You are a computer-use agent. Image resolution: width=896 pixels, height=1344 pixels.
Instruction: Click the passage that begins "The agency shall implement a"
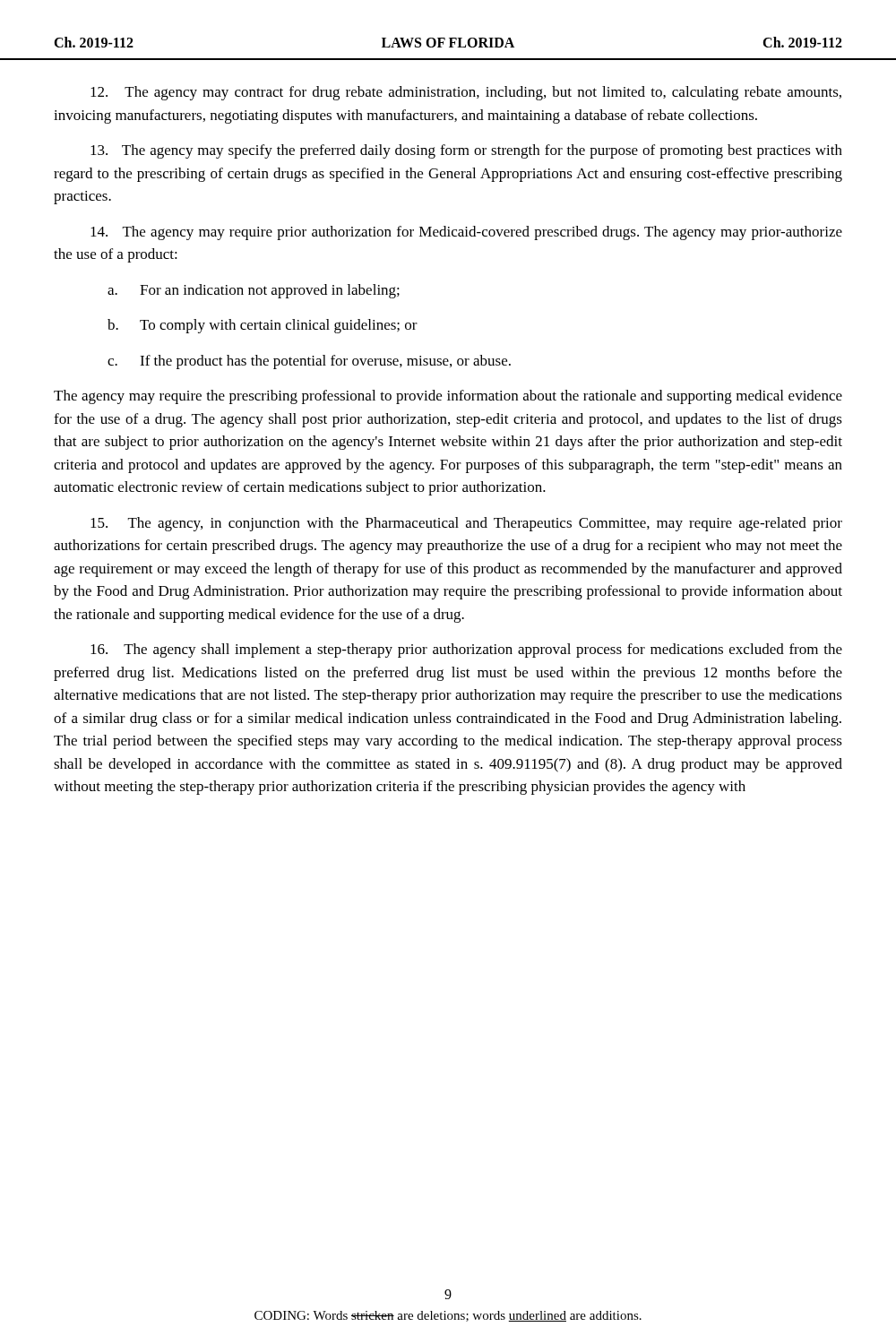448,718
